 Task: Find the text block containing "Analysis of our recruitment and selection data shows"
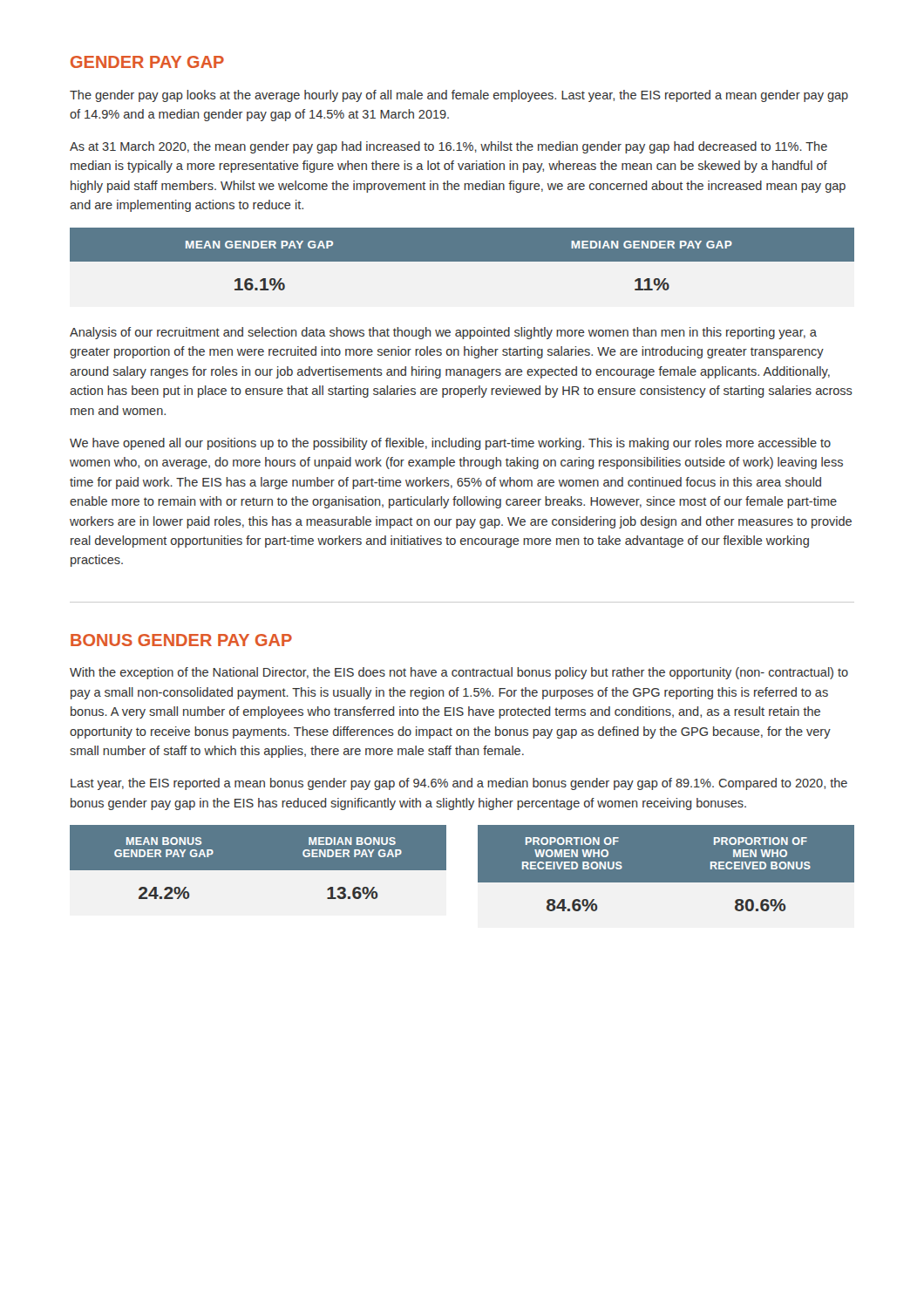pyautogui.click(x=462, y=371)
